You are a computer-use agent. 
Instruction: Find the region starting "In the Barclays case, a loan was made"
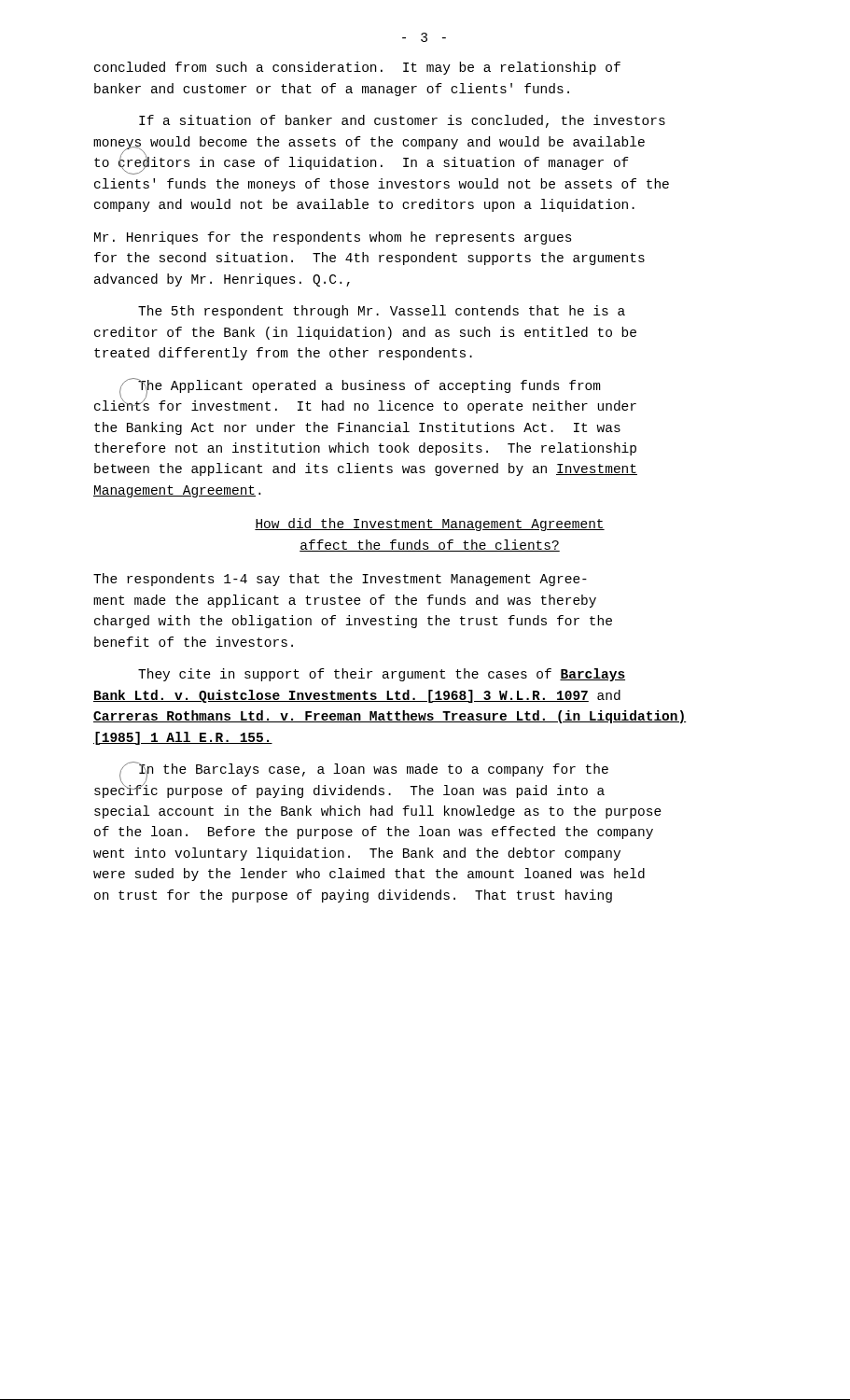click(377, 833)
